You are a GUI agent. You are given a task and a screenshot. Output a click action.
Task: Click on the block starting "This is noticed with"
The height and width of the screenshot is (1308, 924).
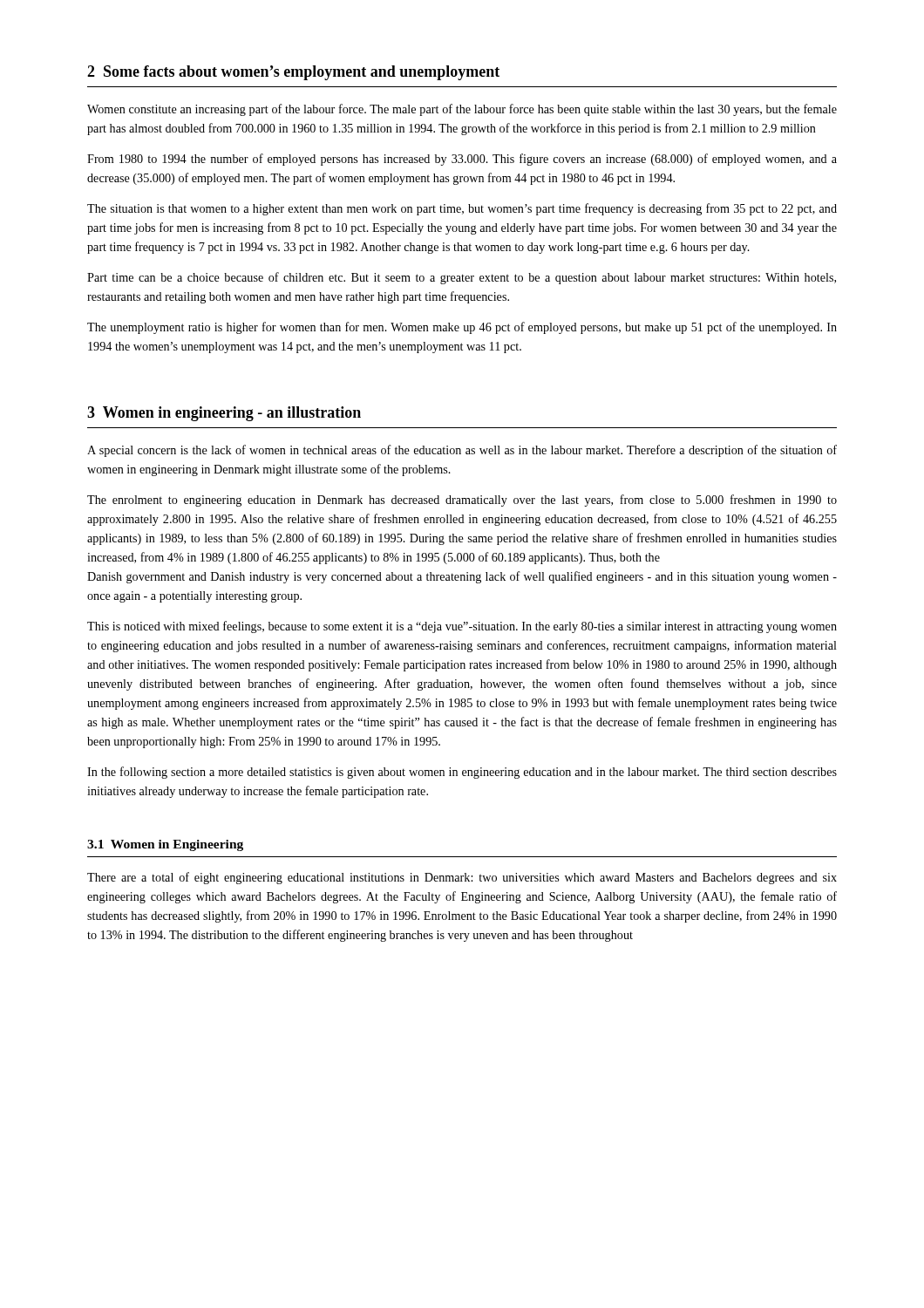click(x=462, y=684)
